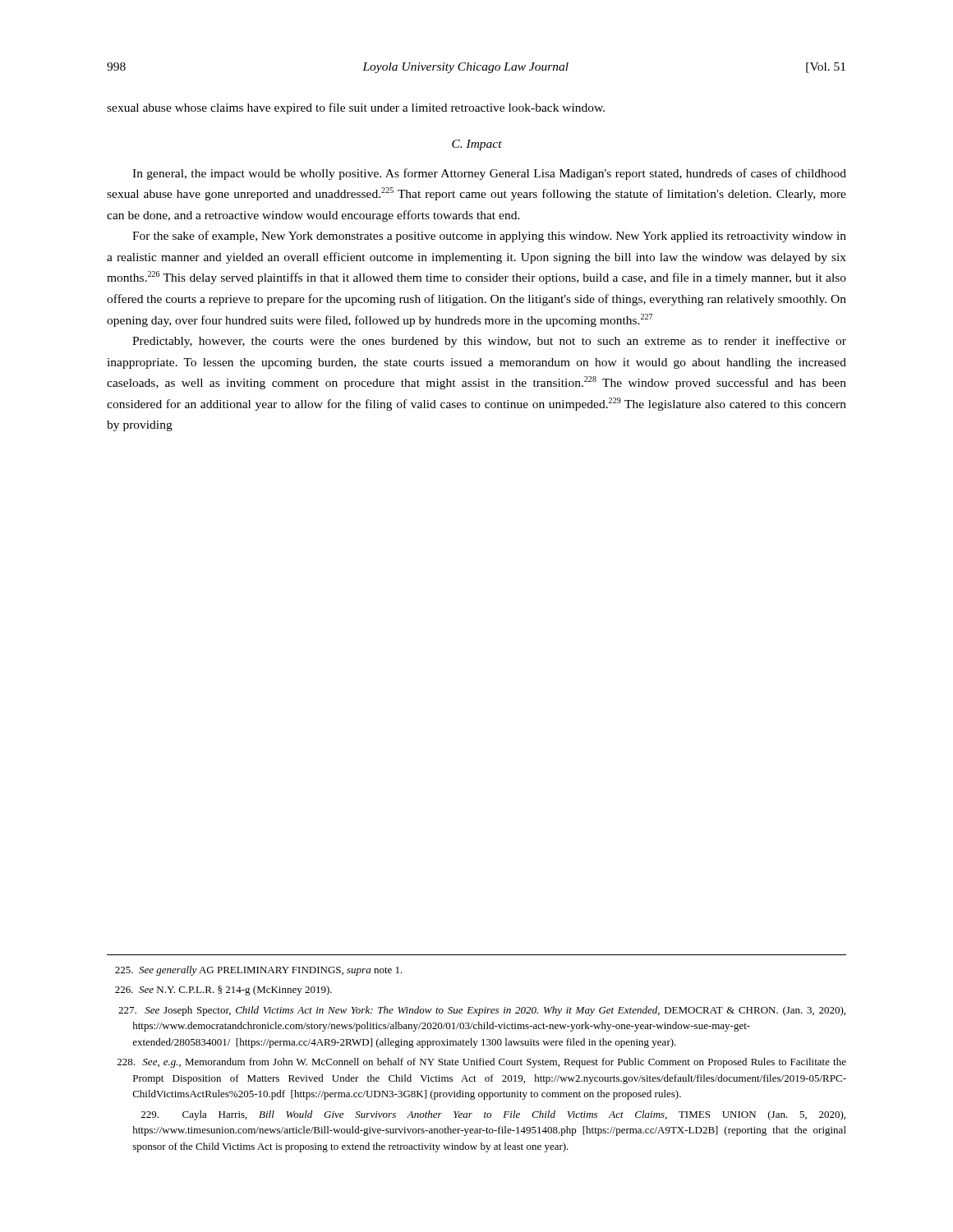Point to the block starting "sexual abuse whose"
Image resolution: width=953 pixels, height=1232 pixels.
(x=476, y=107)
